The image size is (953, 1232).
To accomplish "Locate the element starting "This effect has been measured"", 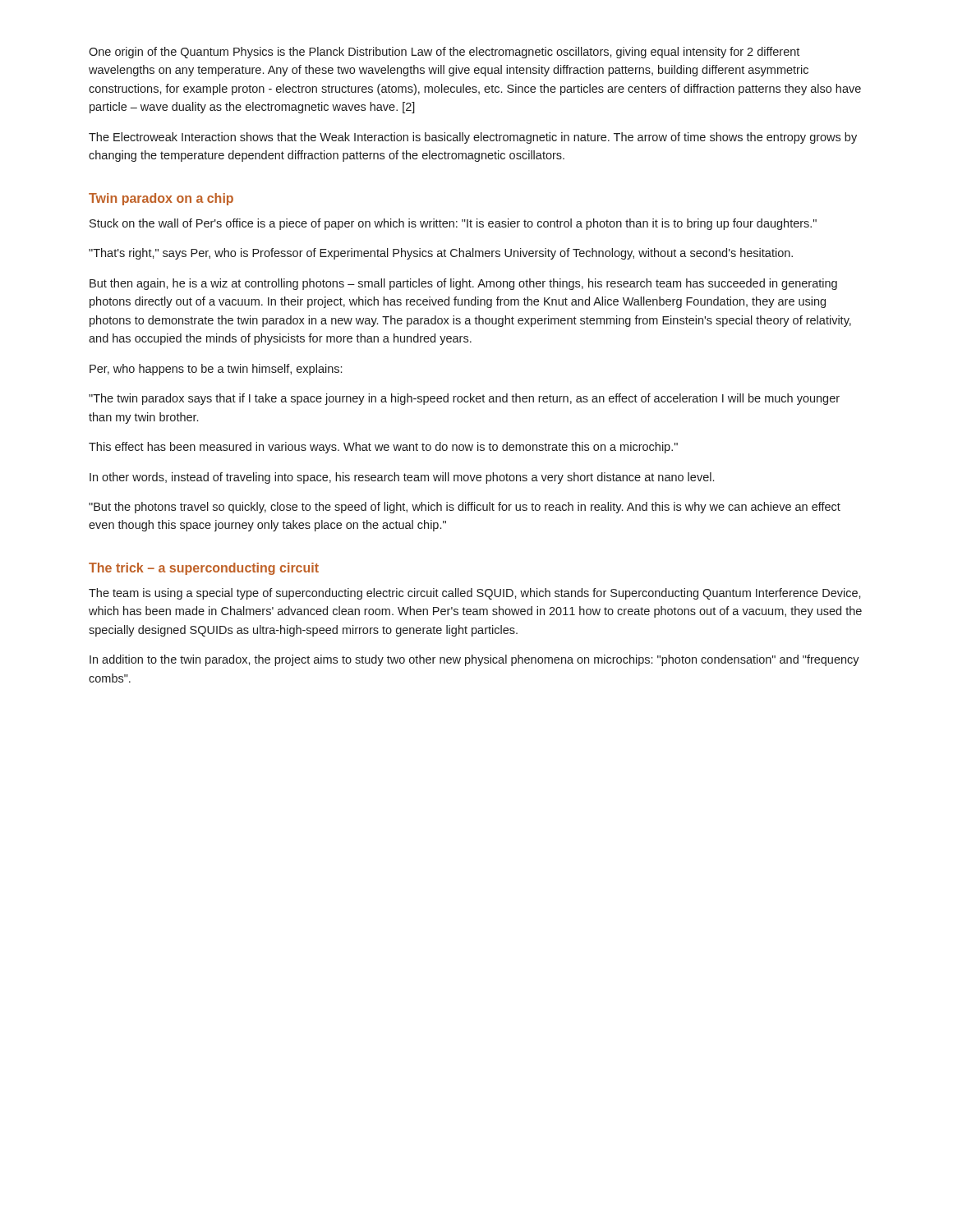I will (383, 447).
